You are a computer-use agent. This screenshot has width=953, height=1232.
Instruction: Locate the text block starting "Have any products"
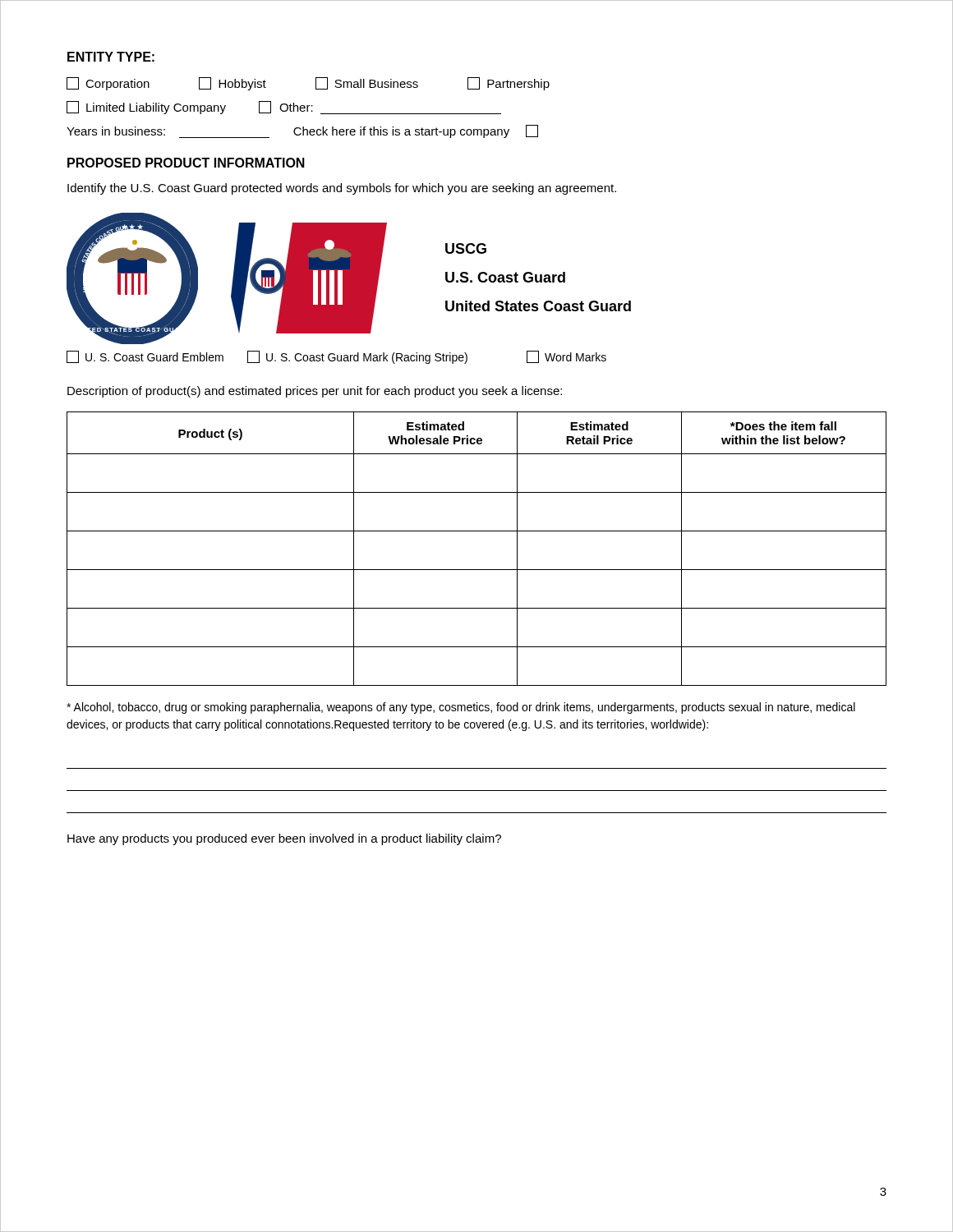click(284, 838)
